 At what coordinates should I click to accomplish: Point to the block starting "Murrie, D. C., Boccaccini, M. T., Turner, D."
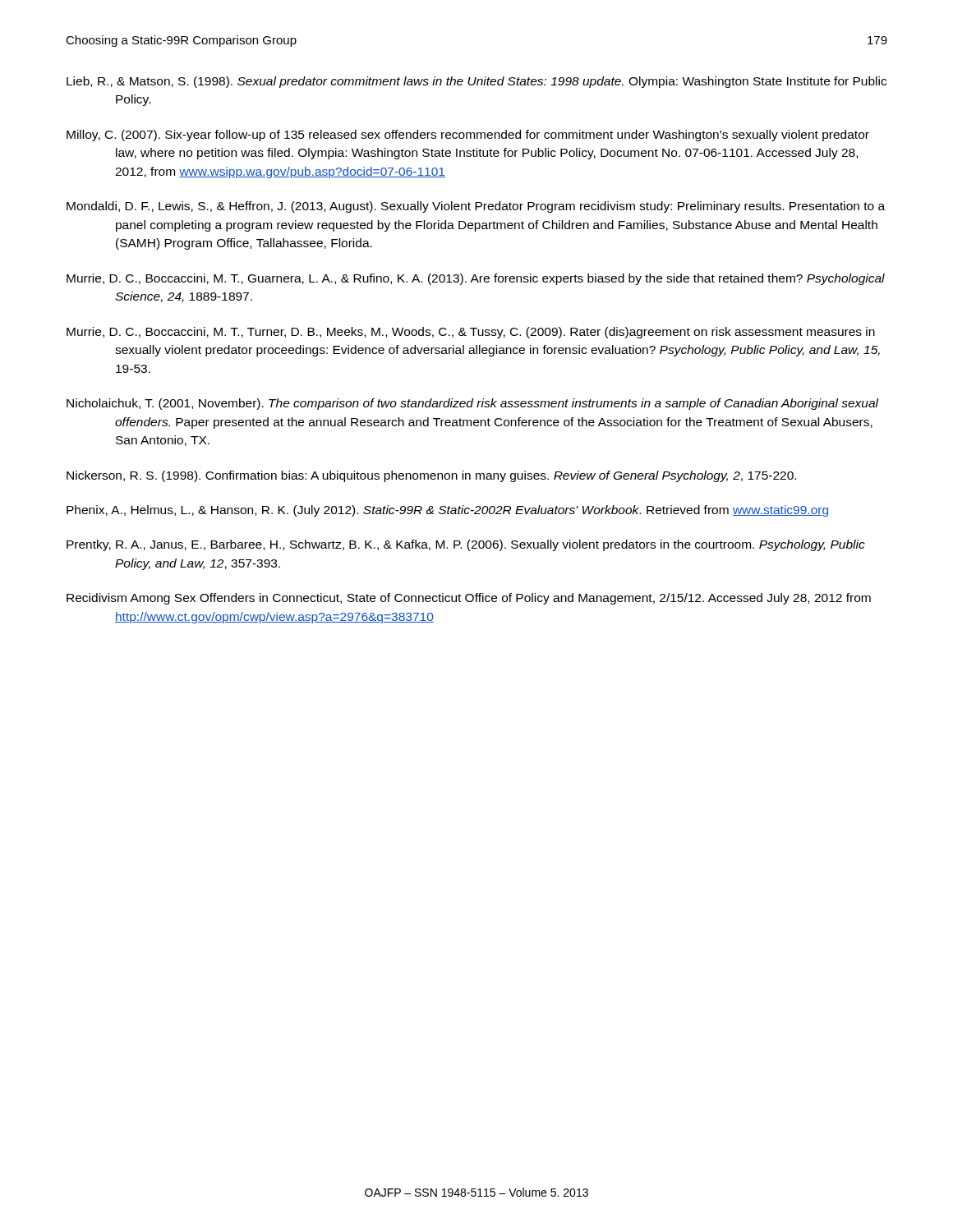coord(473,350)
